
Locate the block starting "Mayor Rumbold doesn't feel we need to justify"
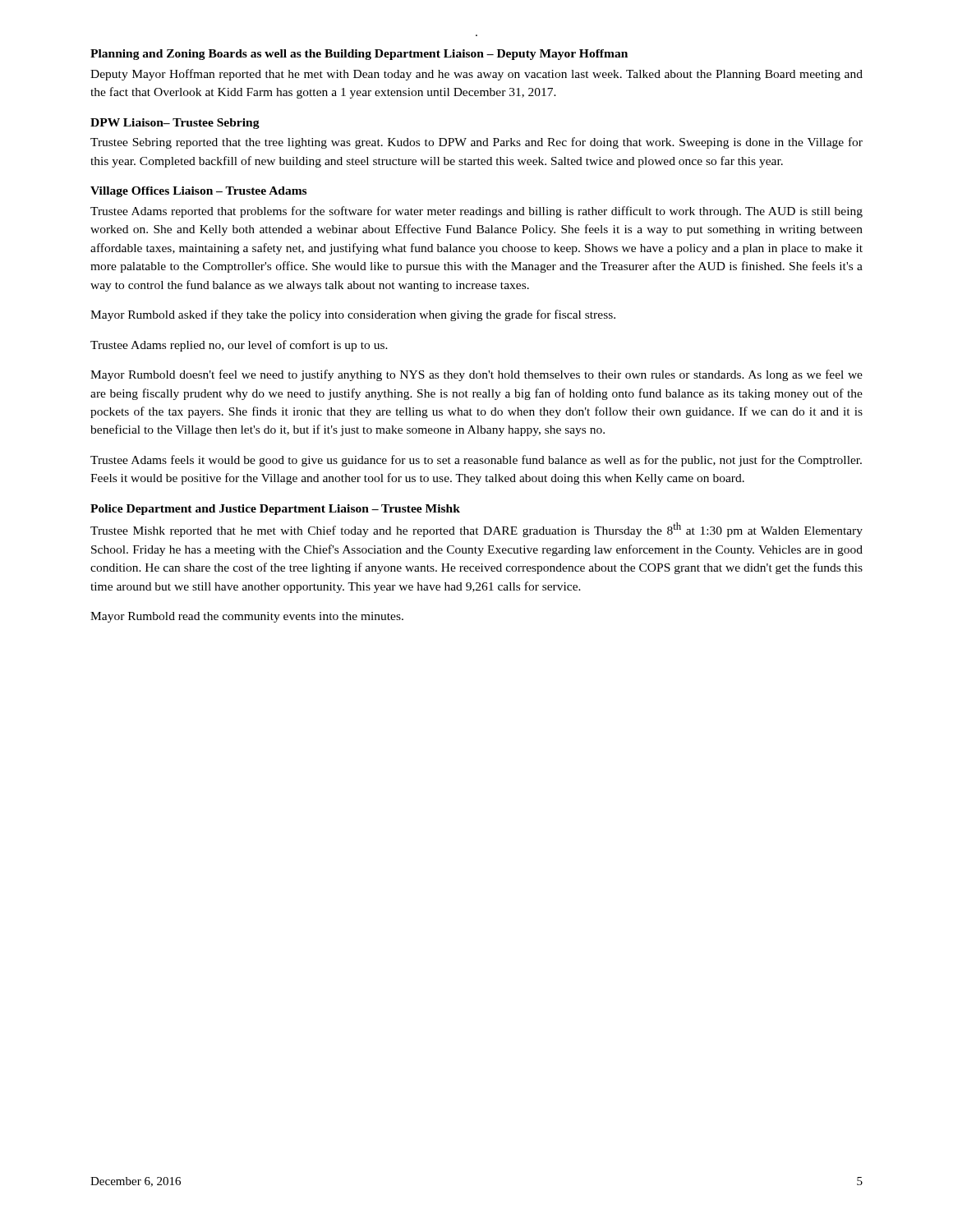point(476,402)
